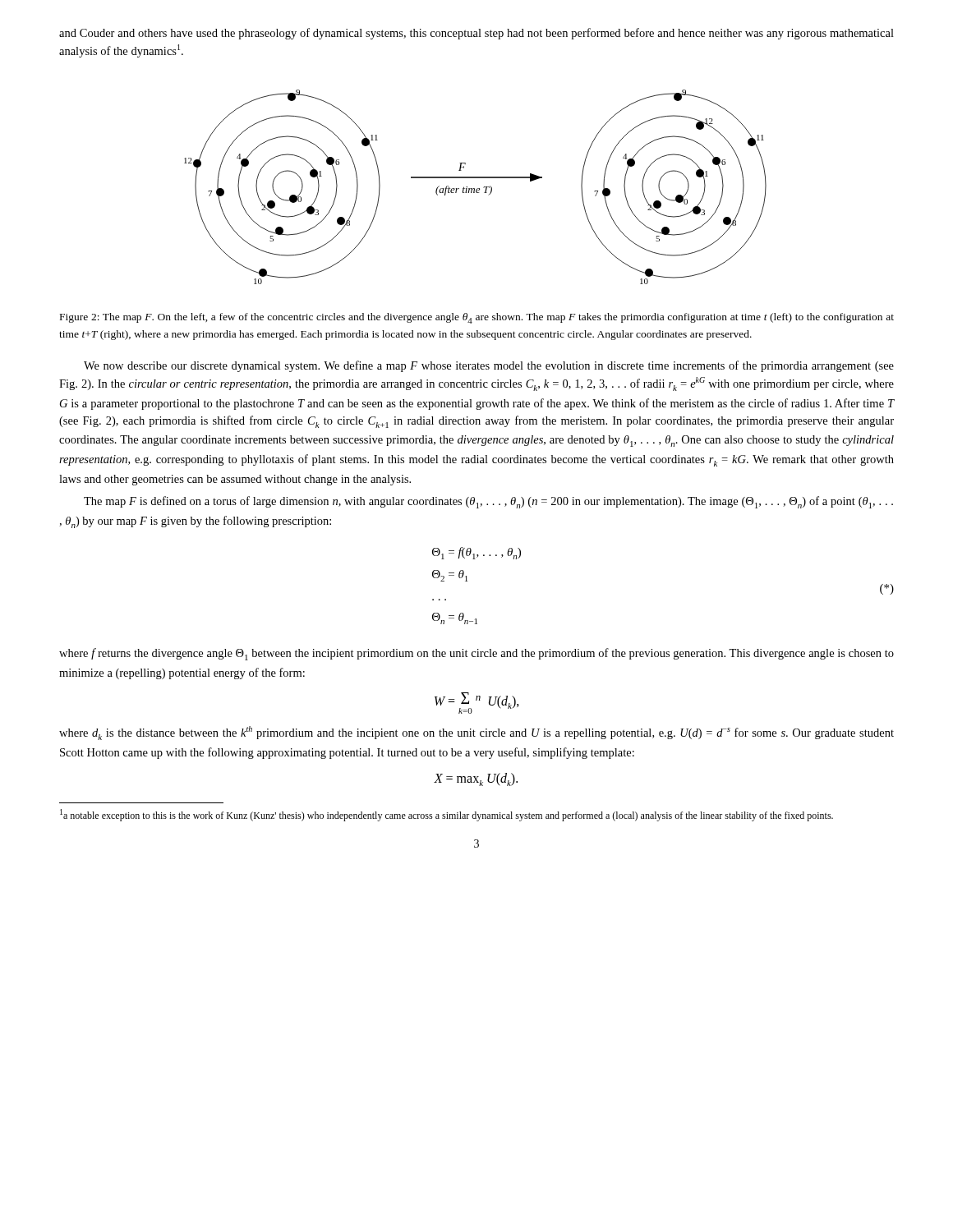
Task: Find the illustration
Action: coord(476,188)
